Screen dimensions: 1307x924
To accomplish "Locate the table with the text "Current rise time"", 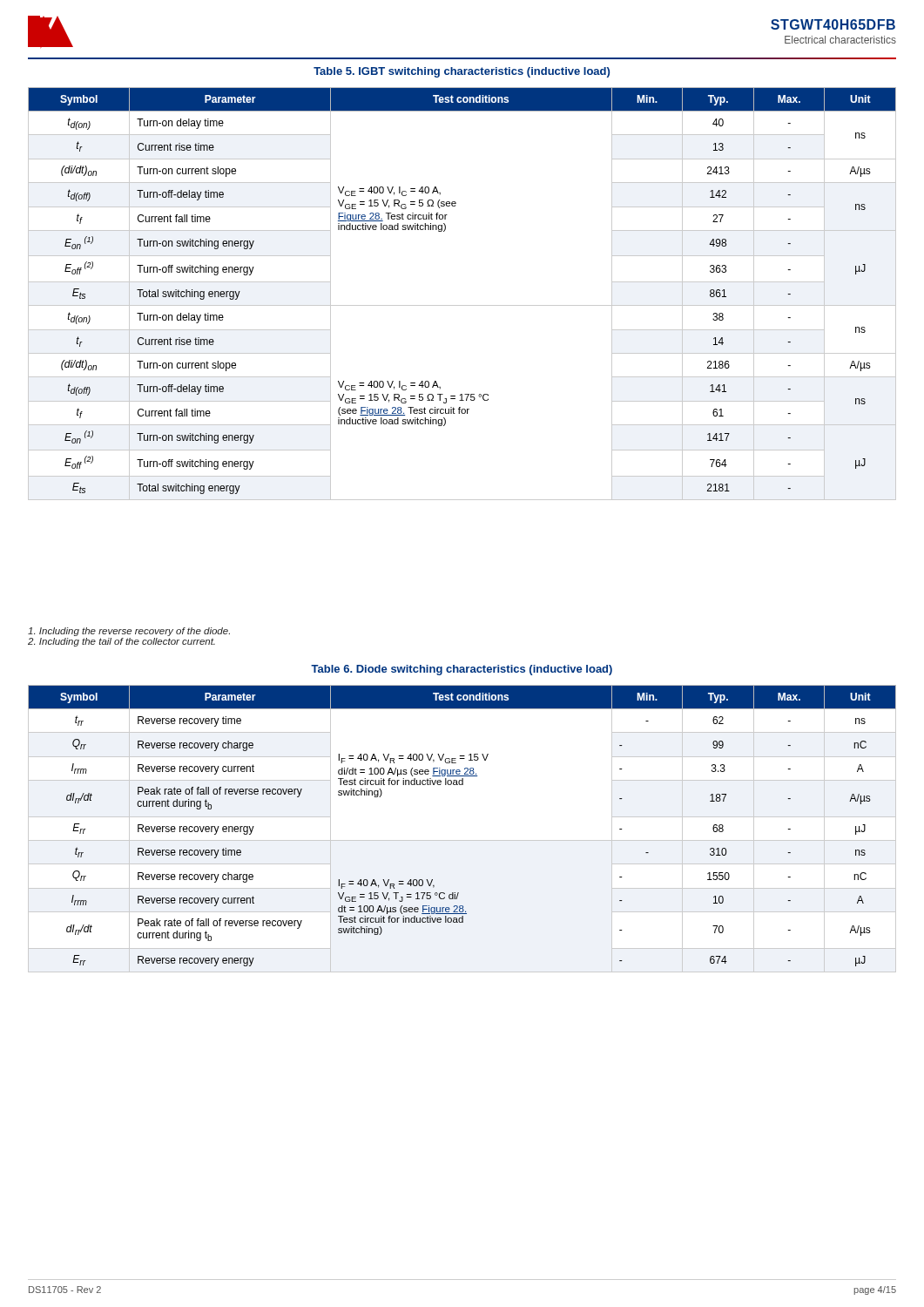I will pos(462,294).
